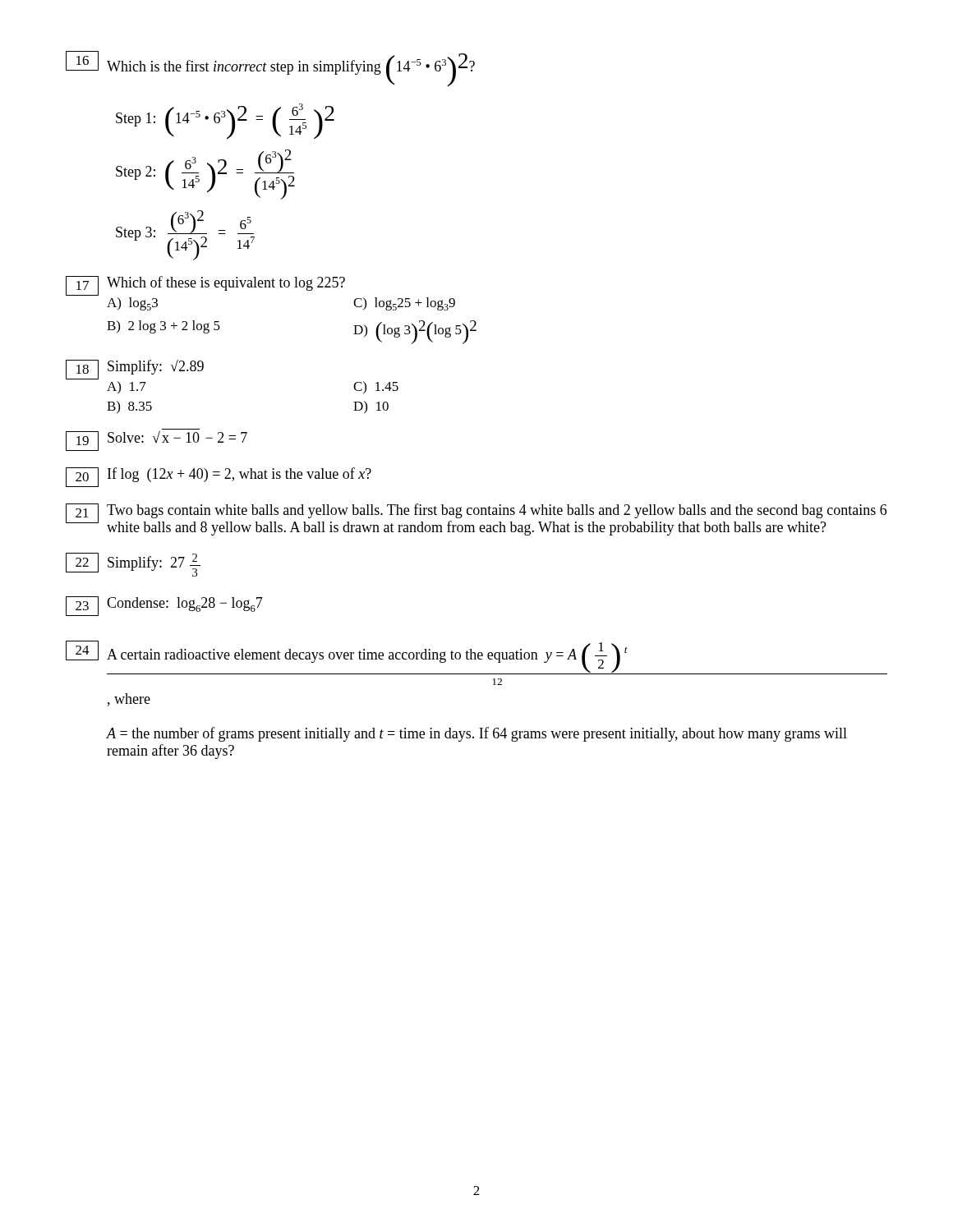Find the list item that reads "19 Solve: √x − 10 − 2 ="
Viewport: 953px width, 1232px height.
point(157,440)
